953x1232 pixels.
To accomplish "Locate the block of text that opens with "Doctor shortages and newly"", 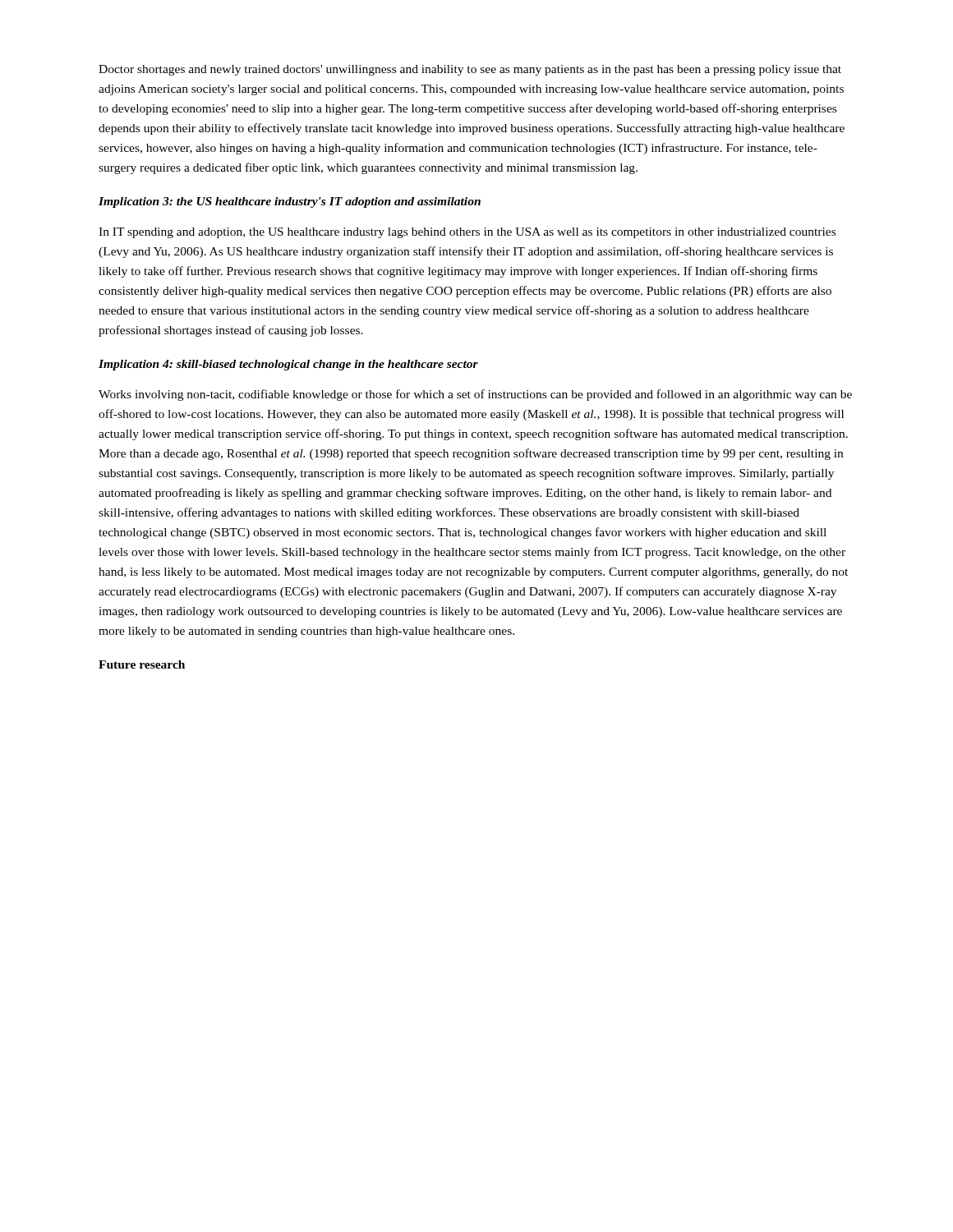I will [472, 118].
